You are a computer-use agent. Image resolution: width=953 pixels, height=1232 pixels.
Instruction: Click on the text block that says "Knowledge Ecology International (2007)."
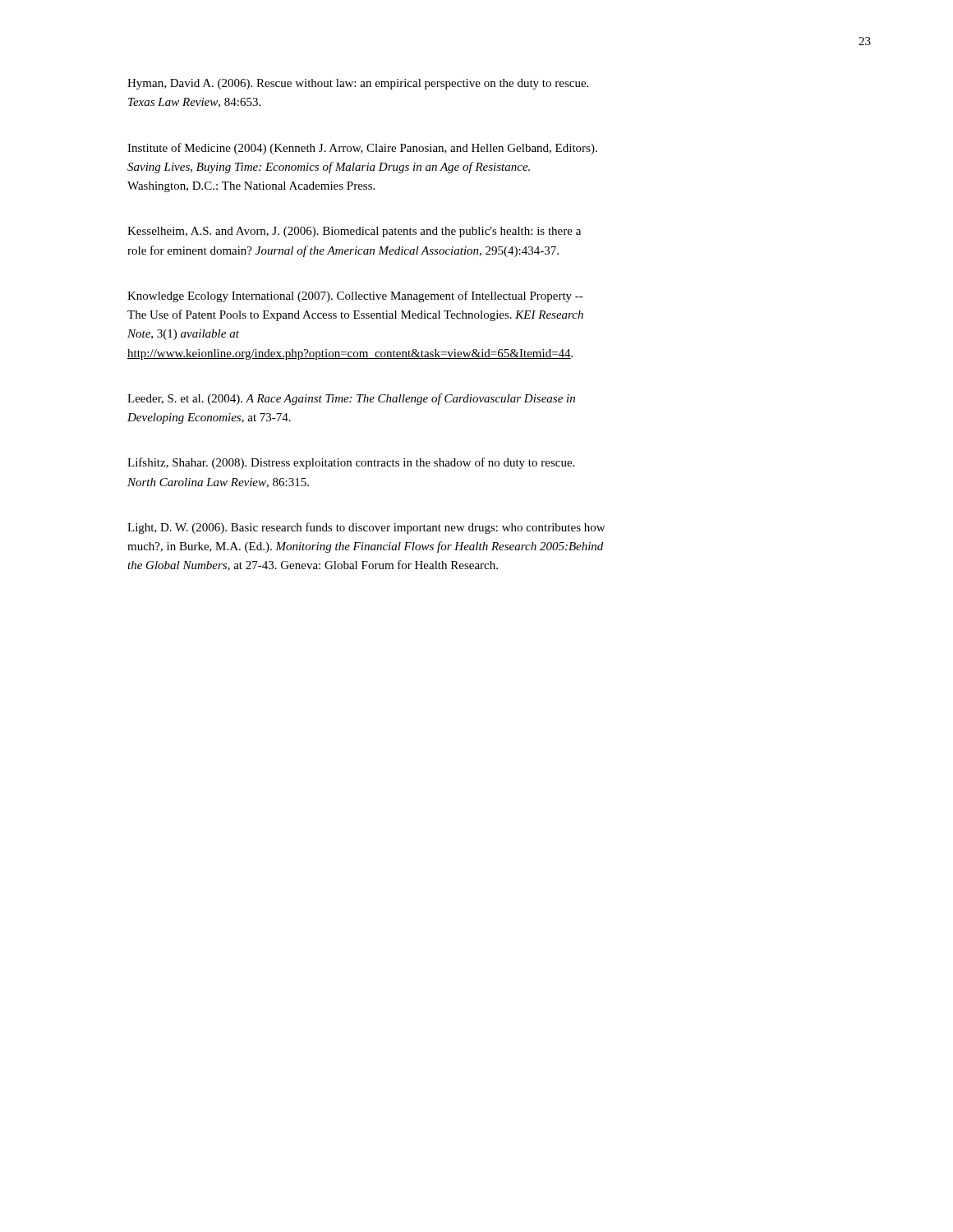coord(499,325)
